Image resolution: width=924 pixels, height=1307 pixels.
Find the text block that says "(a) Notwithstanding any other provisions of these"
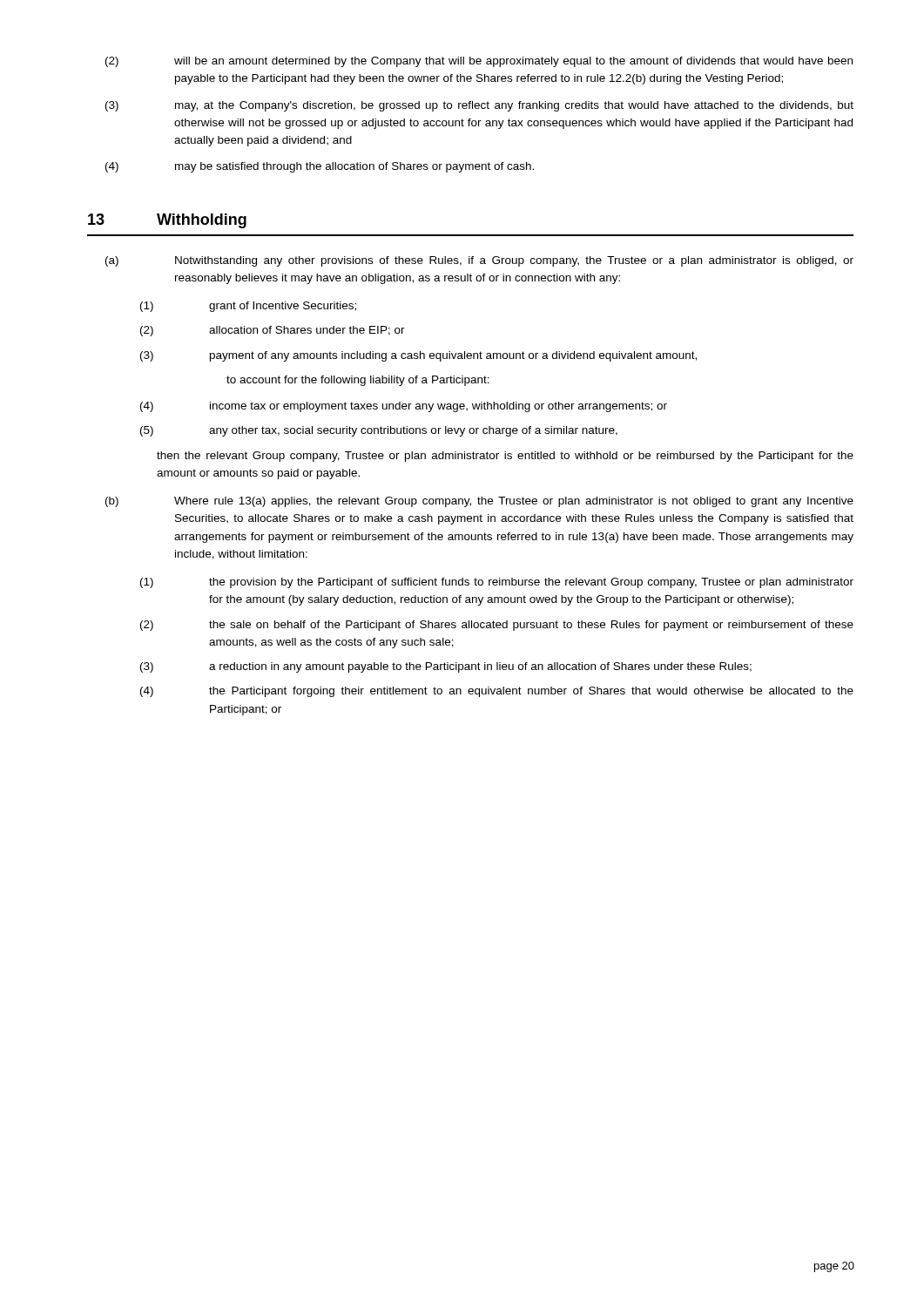click(470, 269)
